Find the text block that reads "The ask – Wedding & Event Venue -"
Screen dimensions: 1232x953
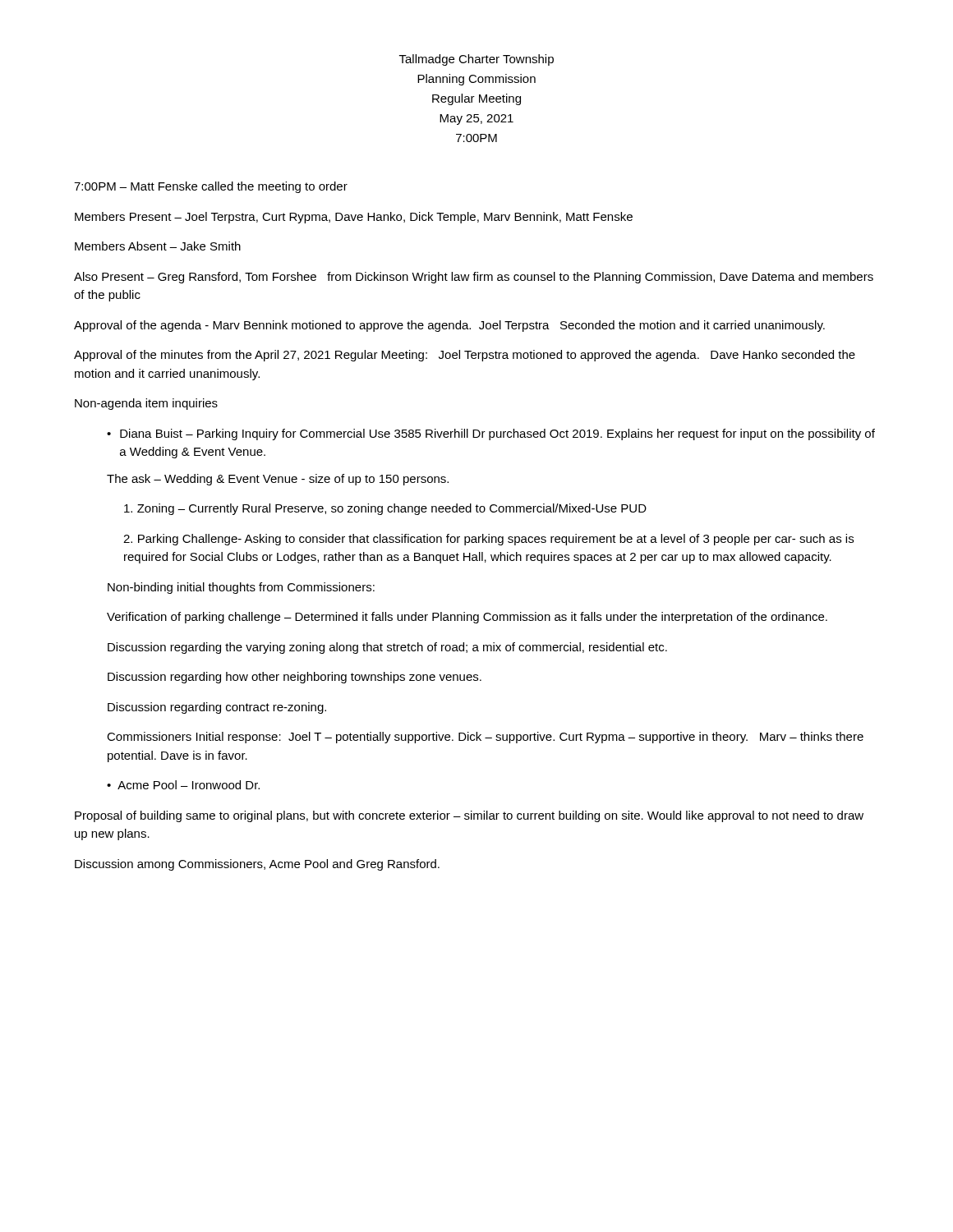[278, 478]
